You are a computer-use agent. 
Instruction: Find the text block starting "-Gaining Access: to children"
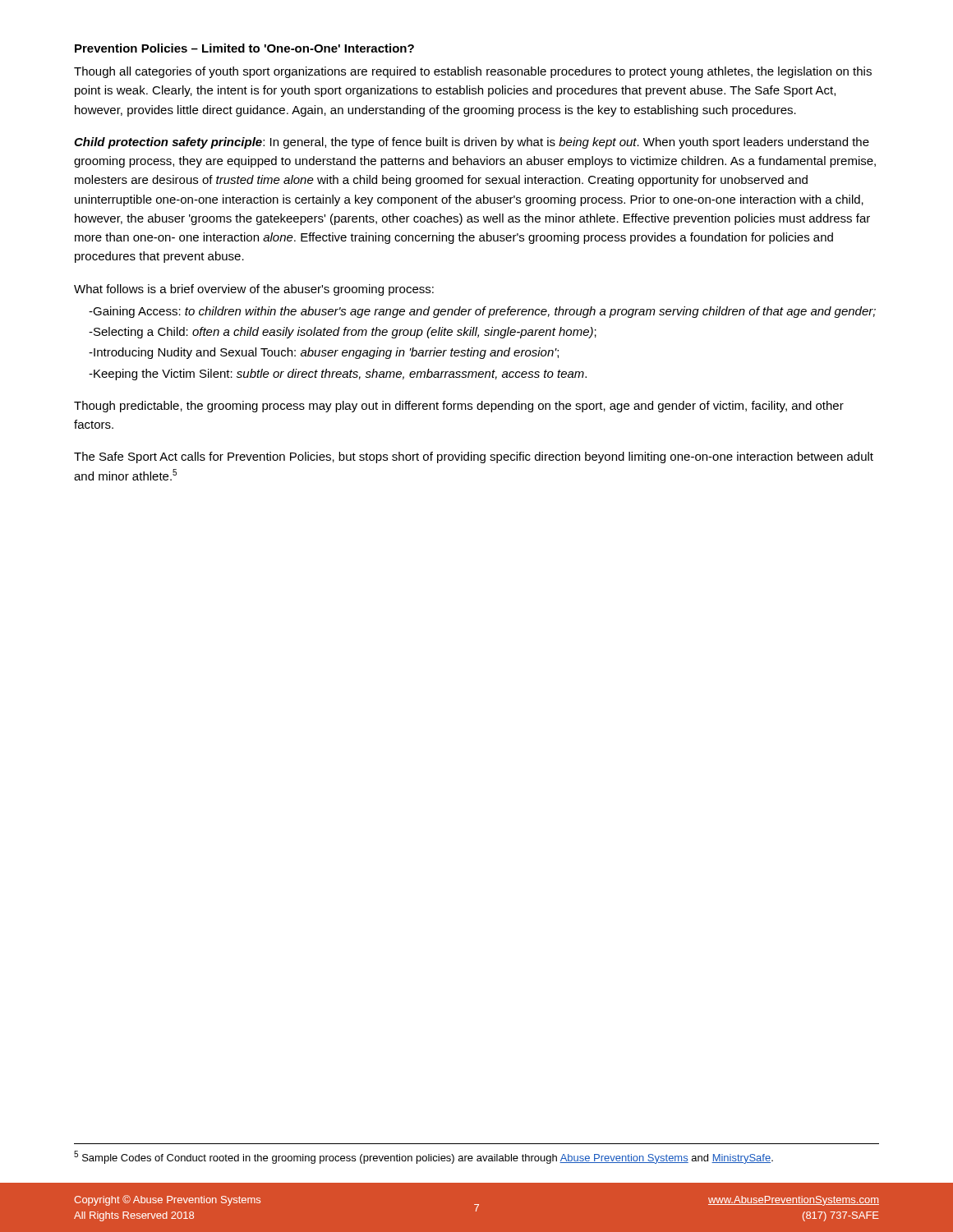coord(482,311)
